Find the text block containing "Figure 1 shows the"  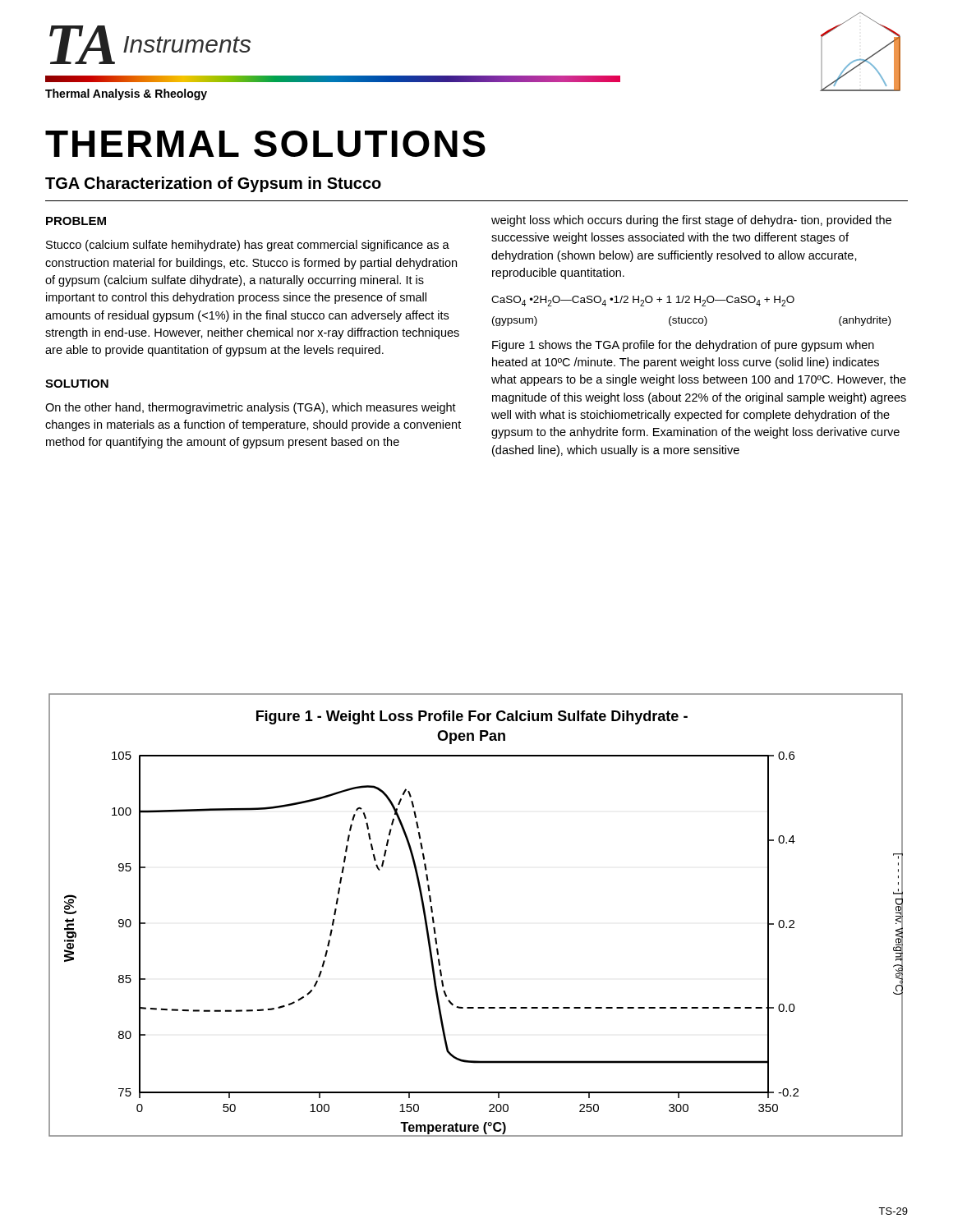click(699, 397)
